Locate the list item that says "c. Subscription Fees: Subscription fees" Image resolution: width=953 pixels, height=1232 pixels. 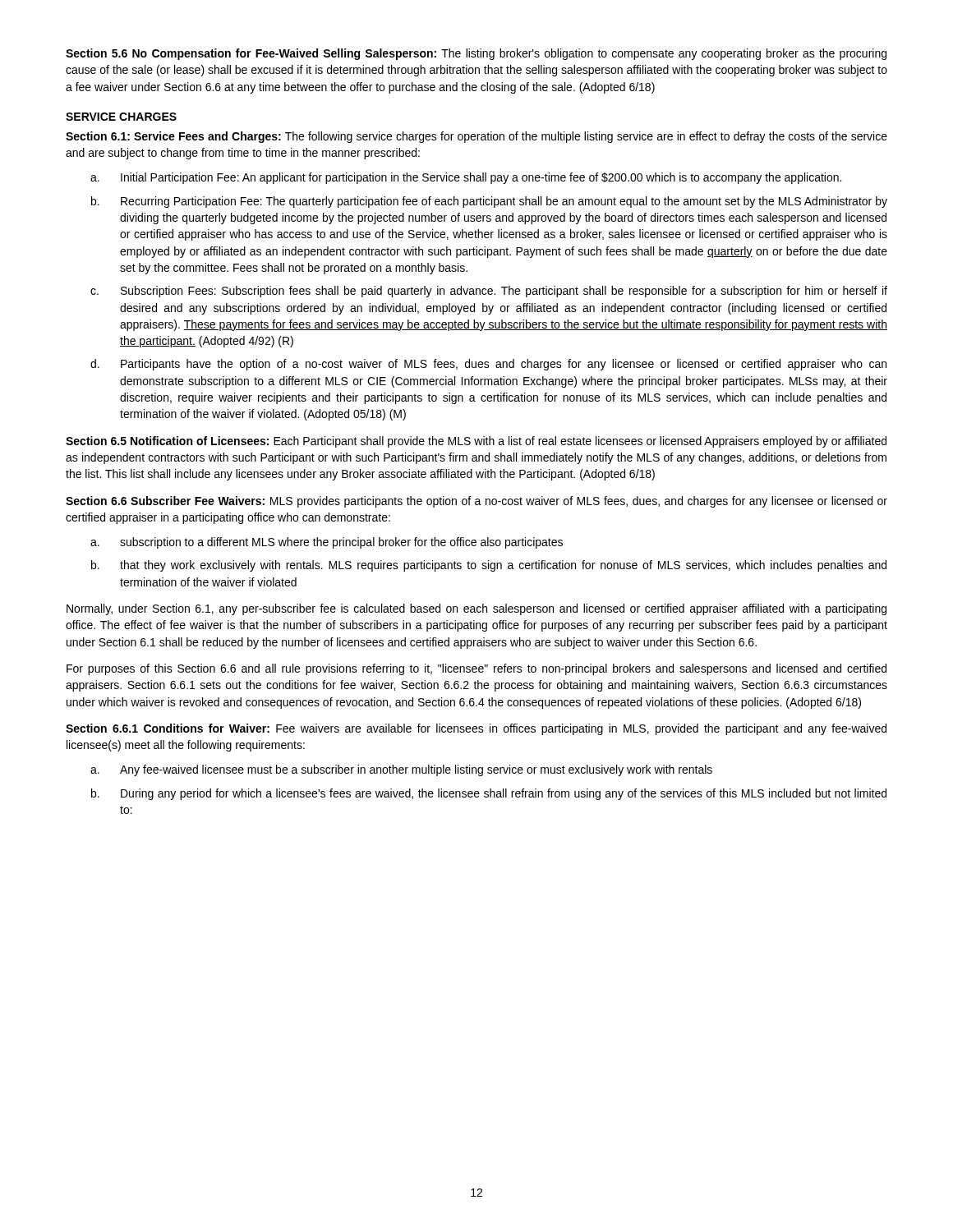(476, 316)
